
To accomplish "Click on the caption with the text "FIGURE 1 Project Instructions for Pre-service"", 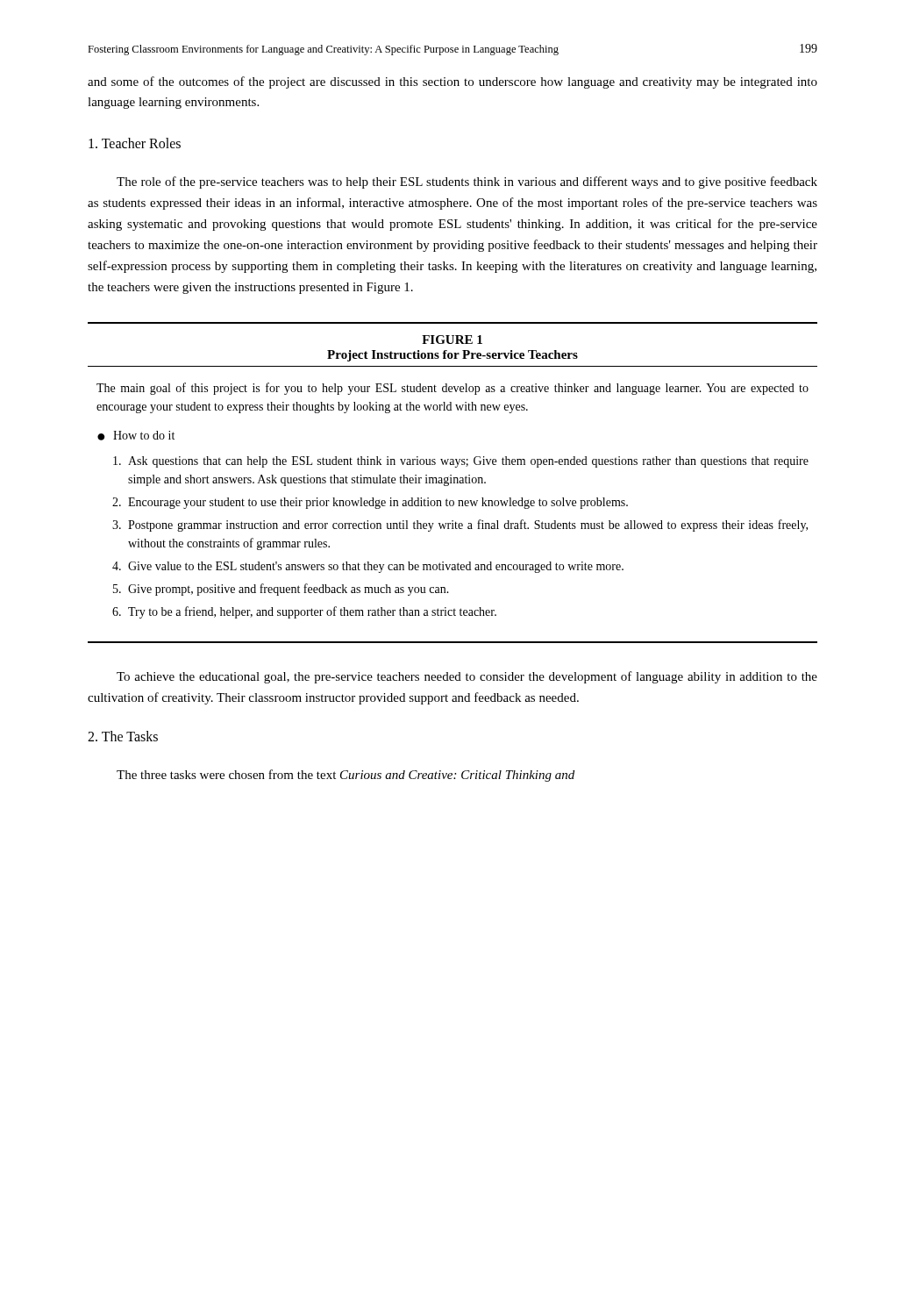I will click(x=452, y=347).
